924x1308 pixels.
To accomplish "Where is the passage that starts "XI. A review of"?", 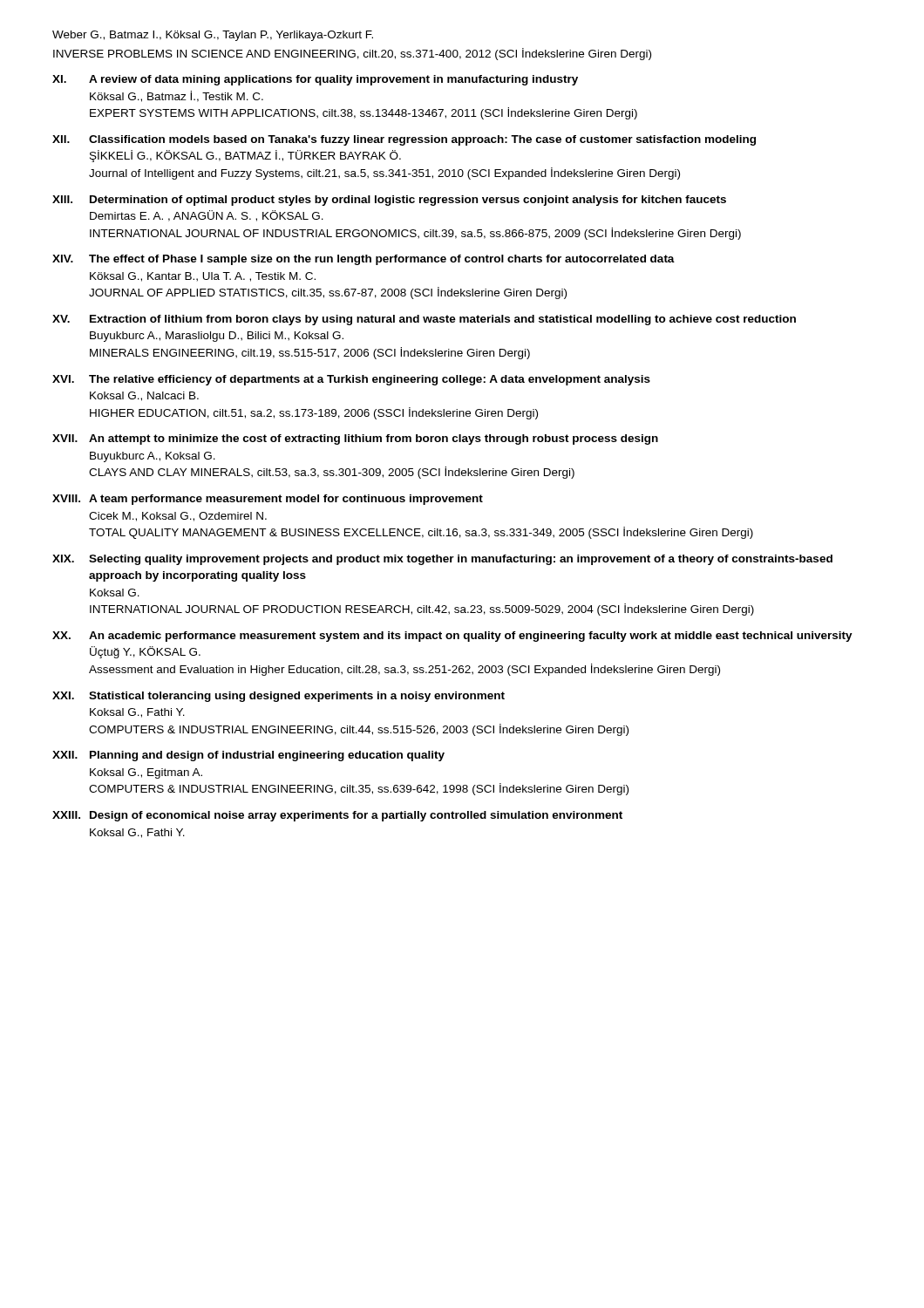I will (x=315, y=80).
